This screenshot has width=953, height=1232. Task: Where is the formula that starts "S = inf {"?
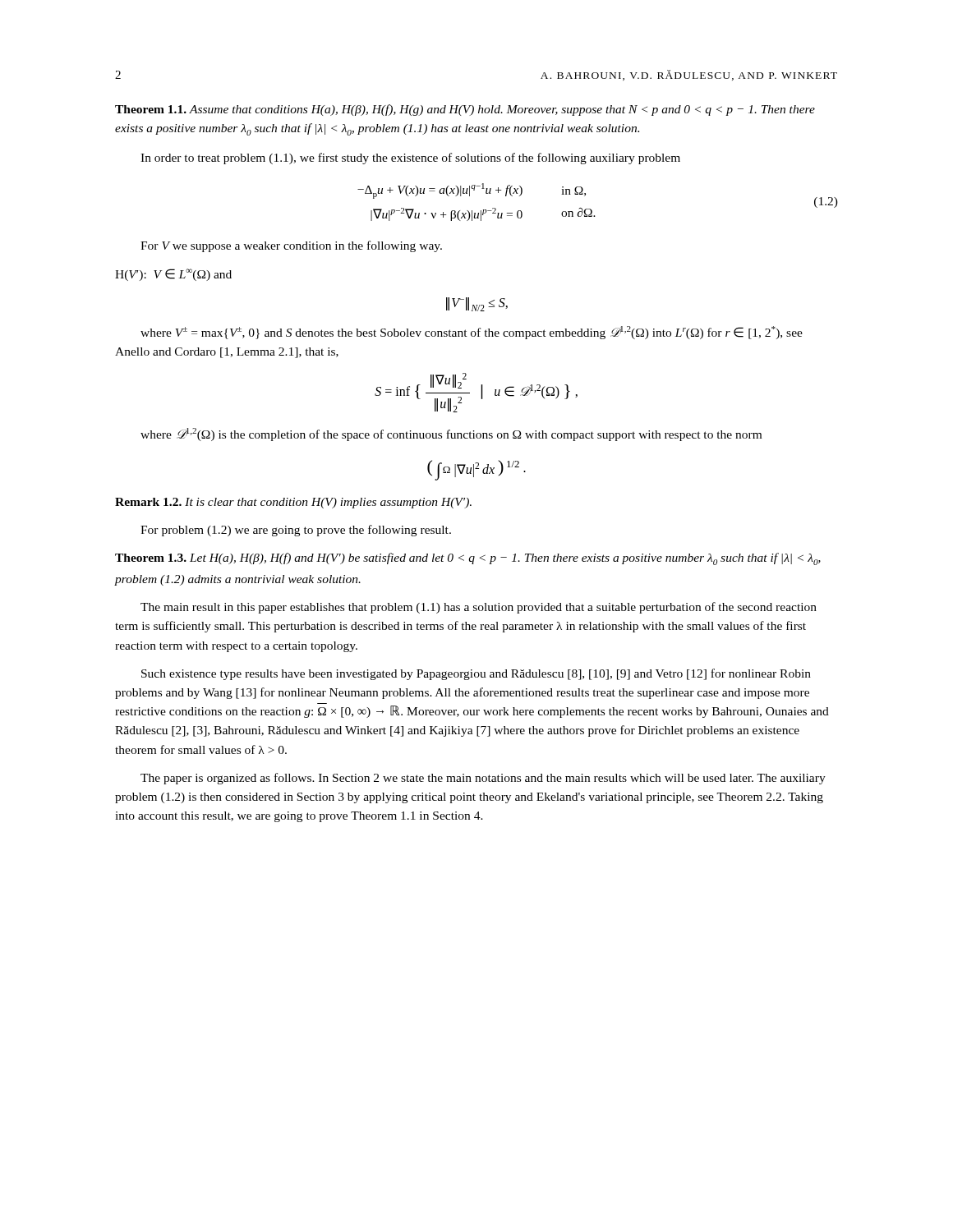(x=476, y=393)
